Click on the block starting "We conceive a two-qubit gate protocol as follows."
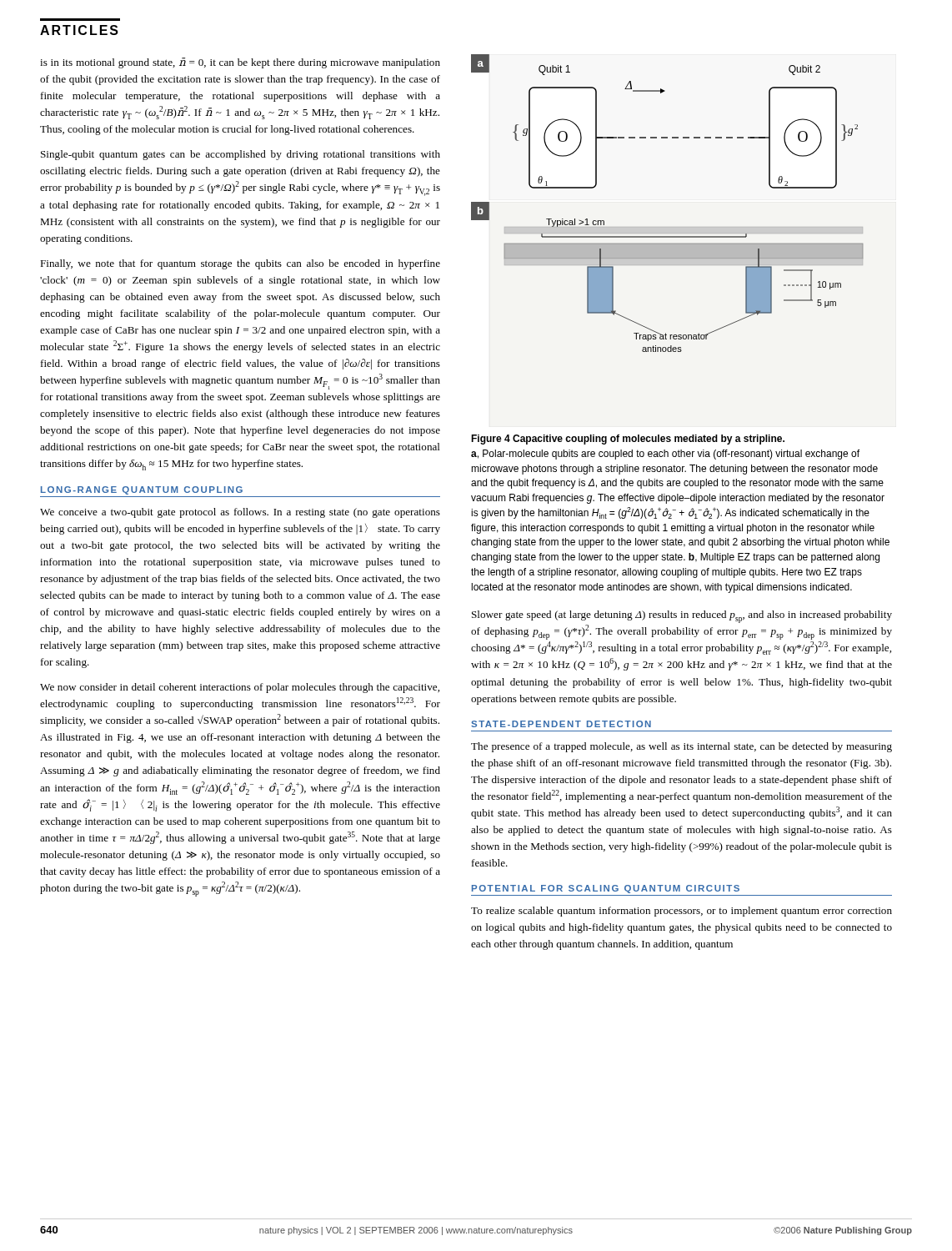Image resolution: width=952 pixels, height=1251 pixels. (240, 587)
